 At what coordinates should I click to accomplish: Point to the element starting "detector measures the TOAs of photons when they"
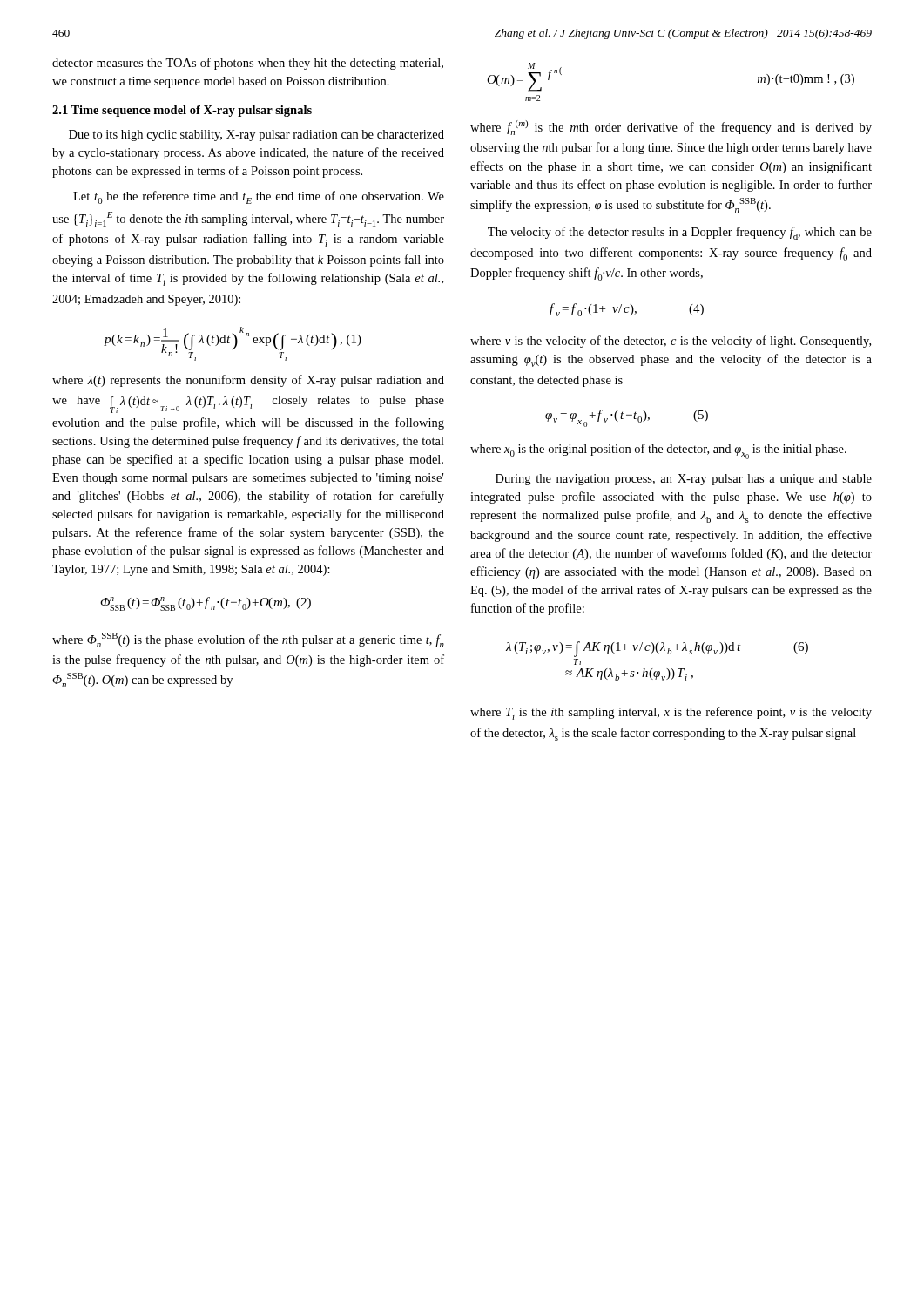(248, 72)
